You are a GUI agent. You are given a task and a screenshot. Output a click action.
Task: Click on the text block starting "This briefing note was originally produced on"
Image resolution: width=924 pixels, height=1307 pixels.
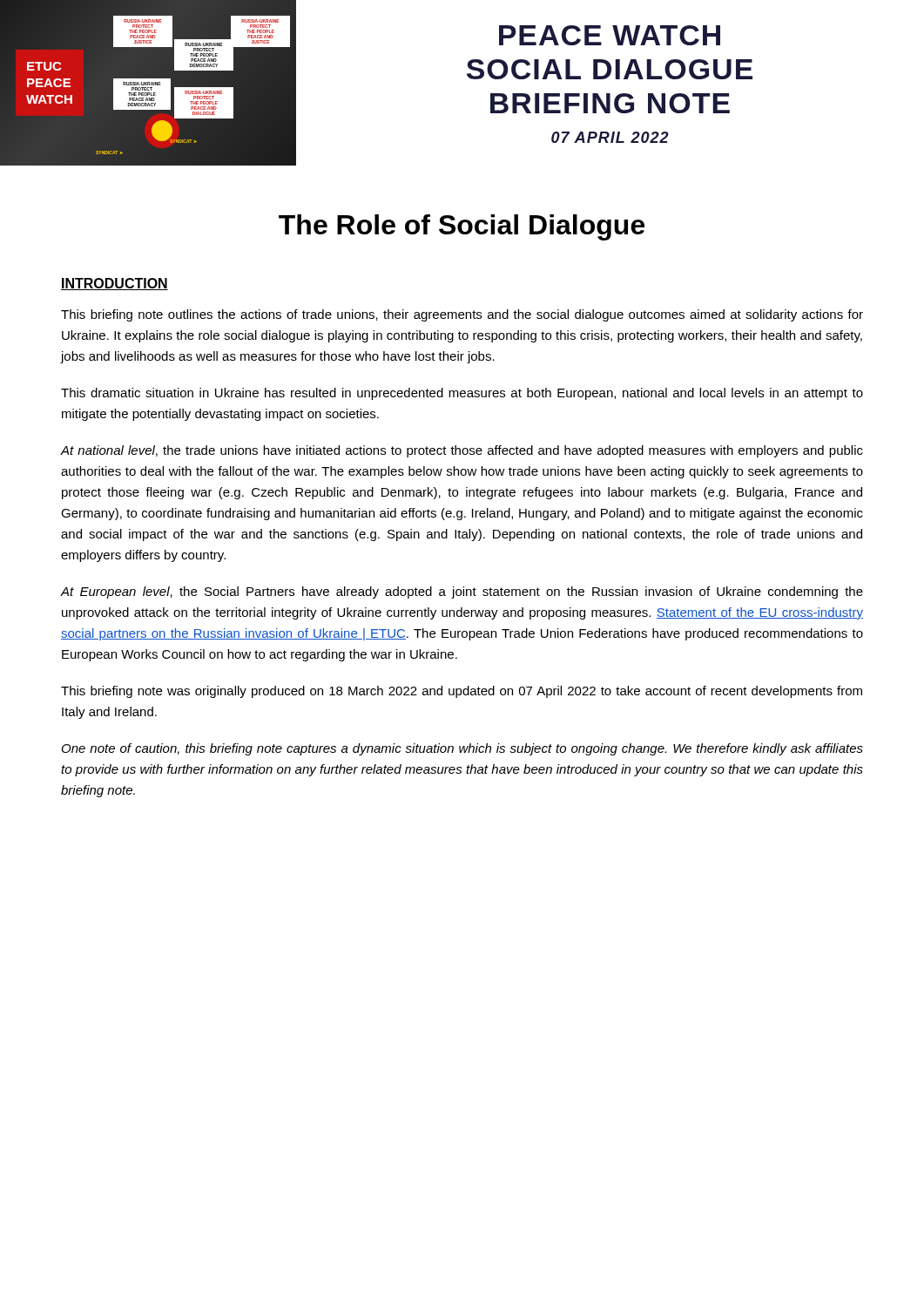(462, 701)
